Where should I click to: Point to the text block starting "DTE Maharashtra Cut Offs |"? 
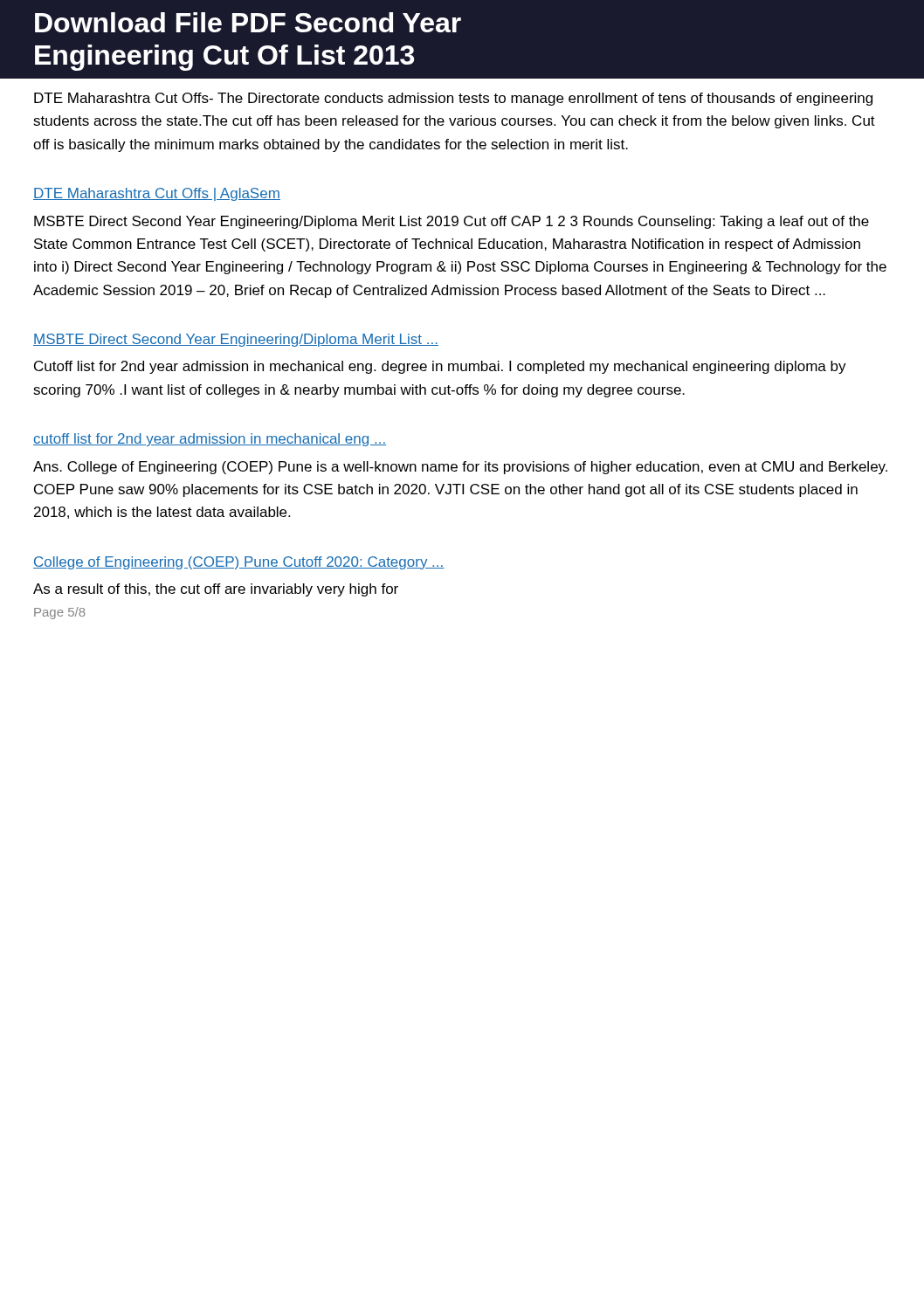point(157,194)
